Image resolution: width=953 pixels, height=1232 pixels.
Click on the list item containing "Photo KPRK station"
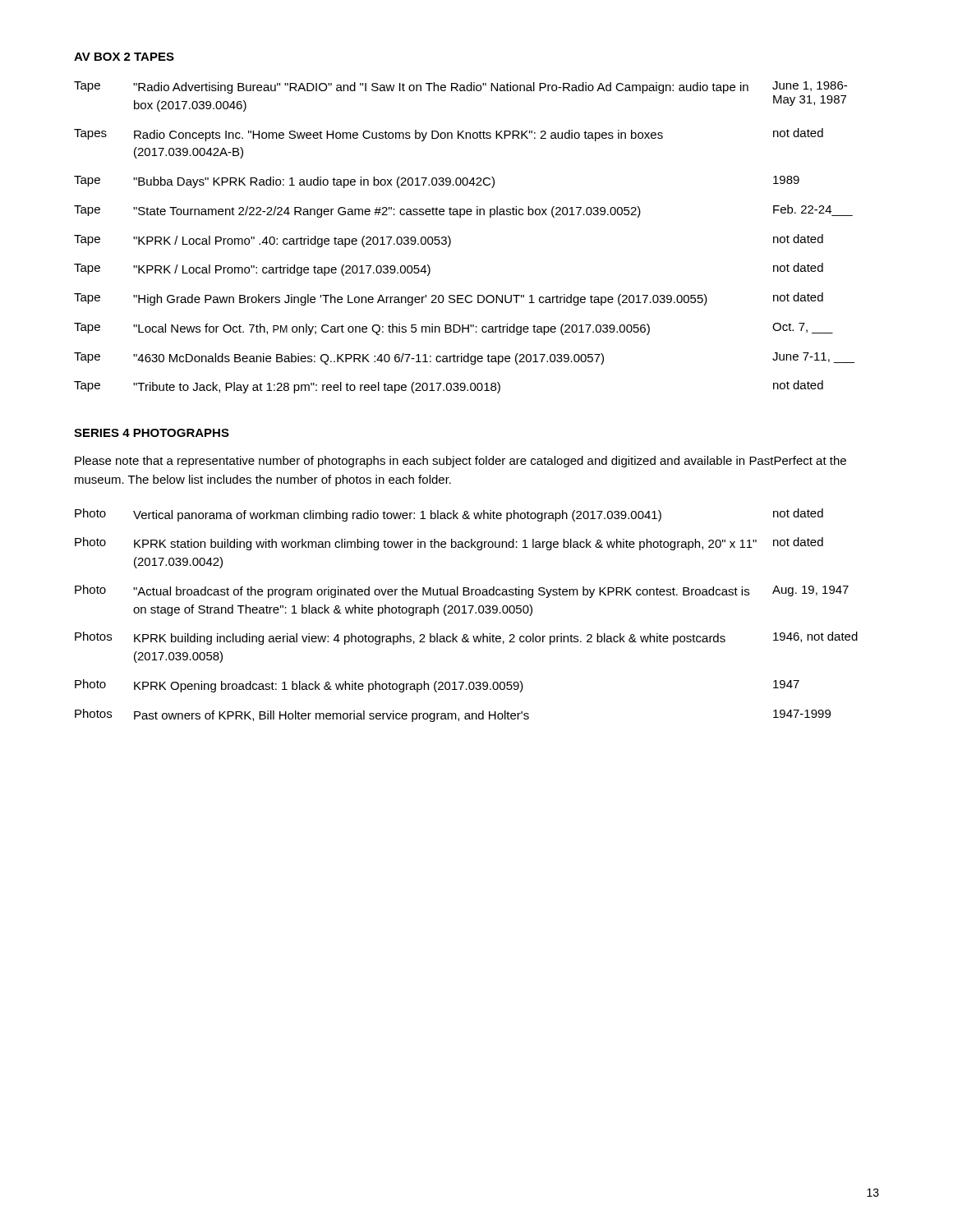click(x=476, y=553)
